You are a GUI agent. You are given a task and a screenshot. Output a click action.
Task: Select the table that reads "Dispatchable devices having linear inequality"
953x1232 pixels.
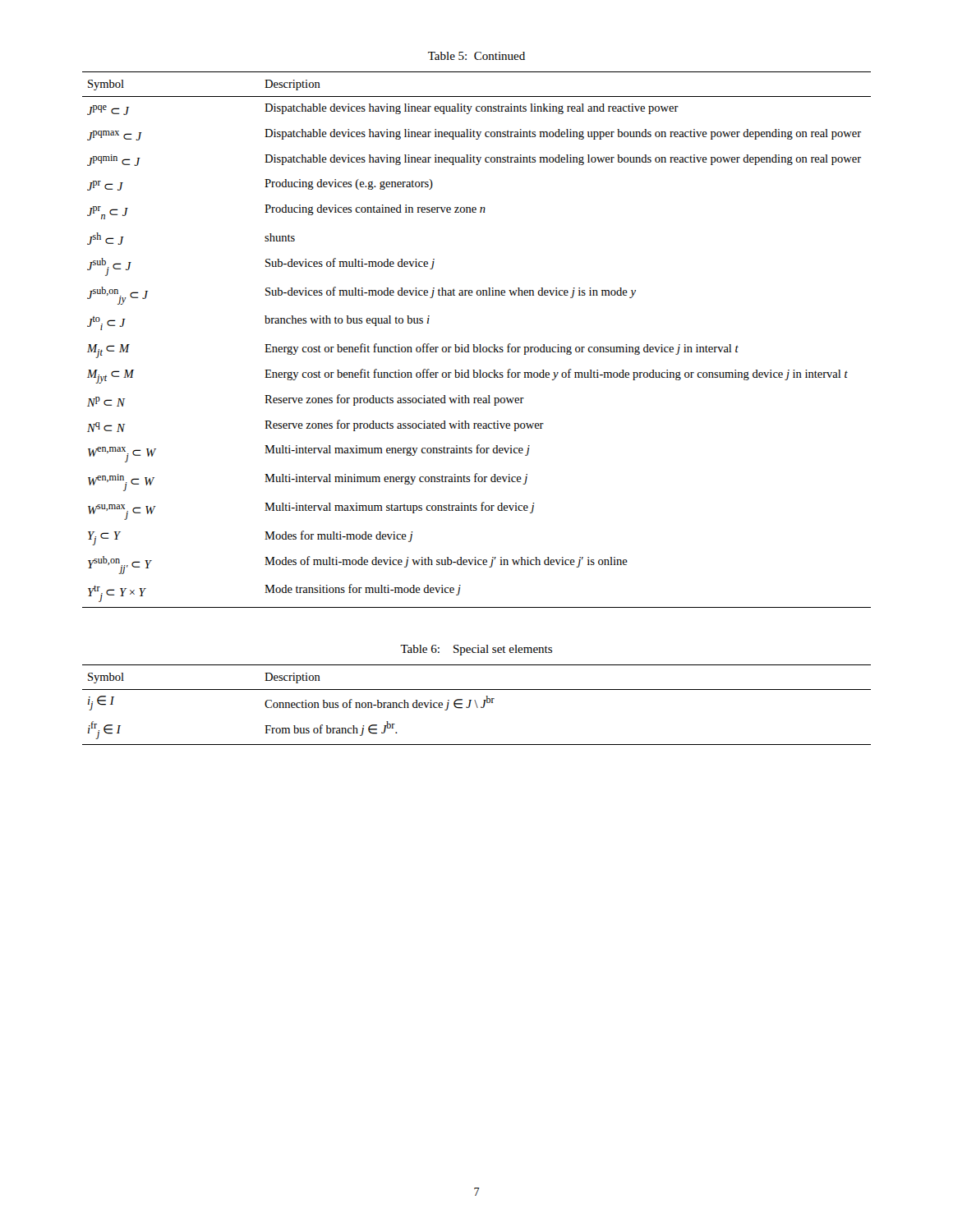point(476,340)
